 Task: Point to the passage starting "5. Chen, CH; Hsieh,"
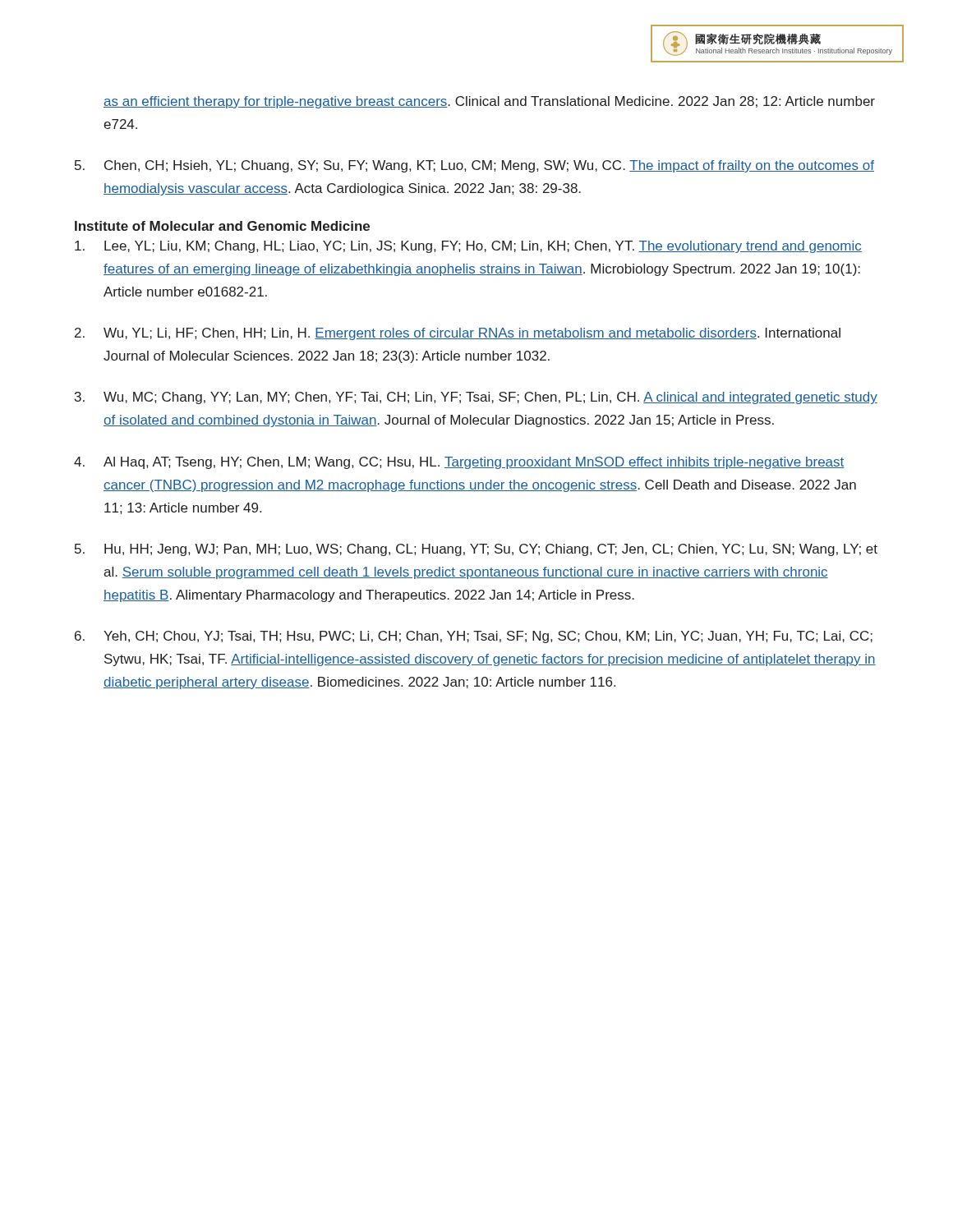[x=476, y=178]
